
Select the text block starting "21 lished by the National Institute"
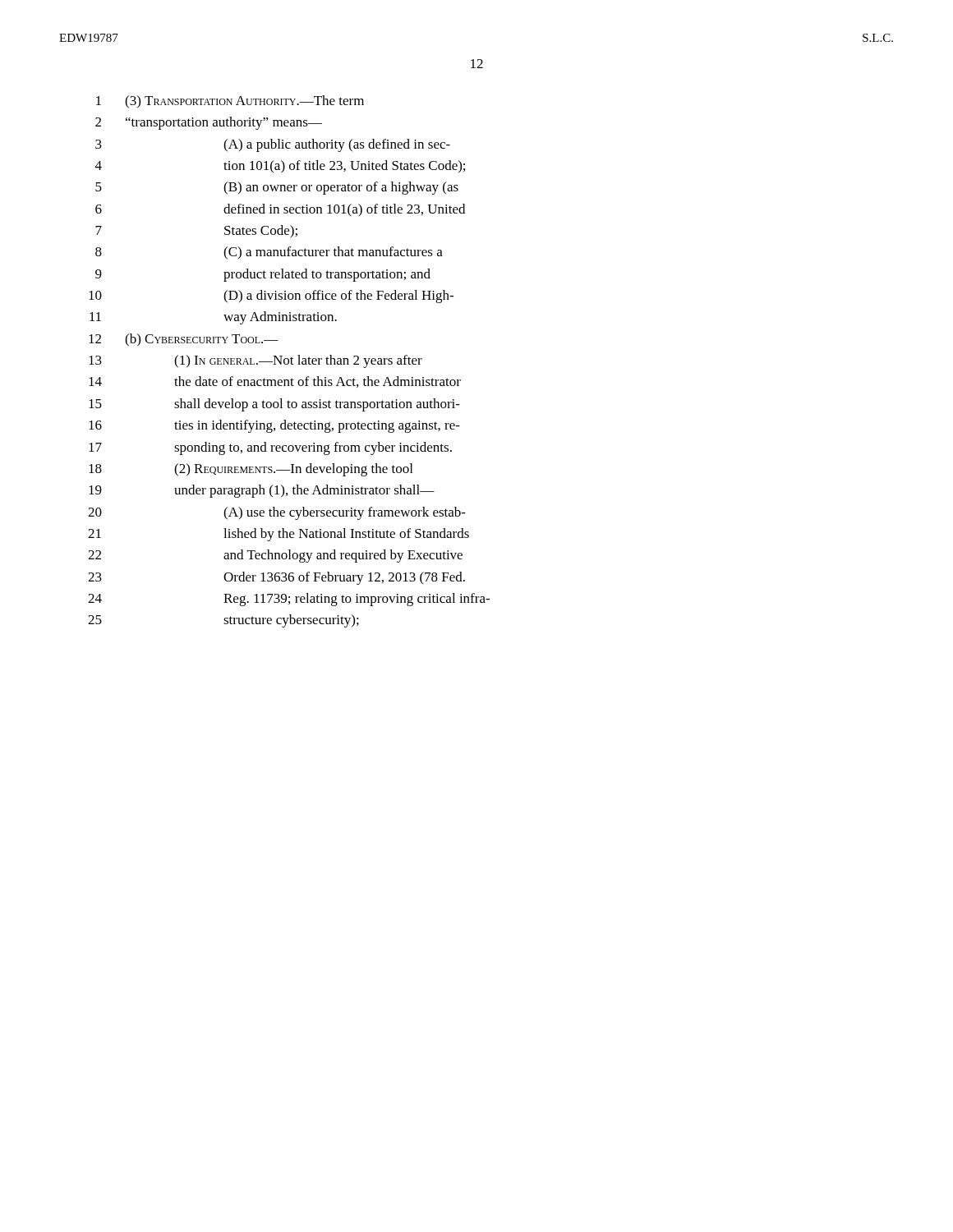coord(476,534)
